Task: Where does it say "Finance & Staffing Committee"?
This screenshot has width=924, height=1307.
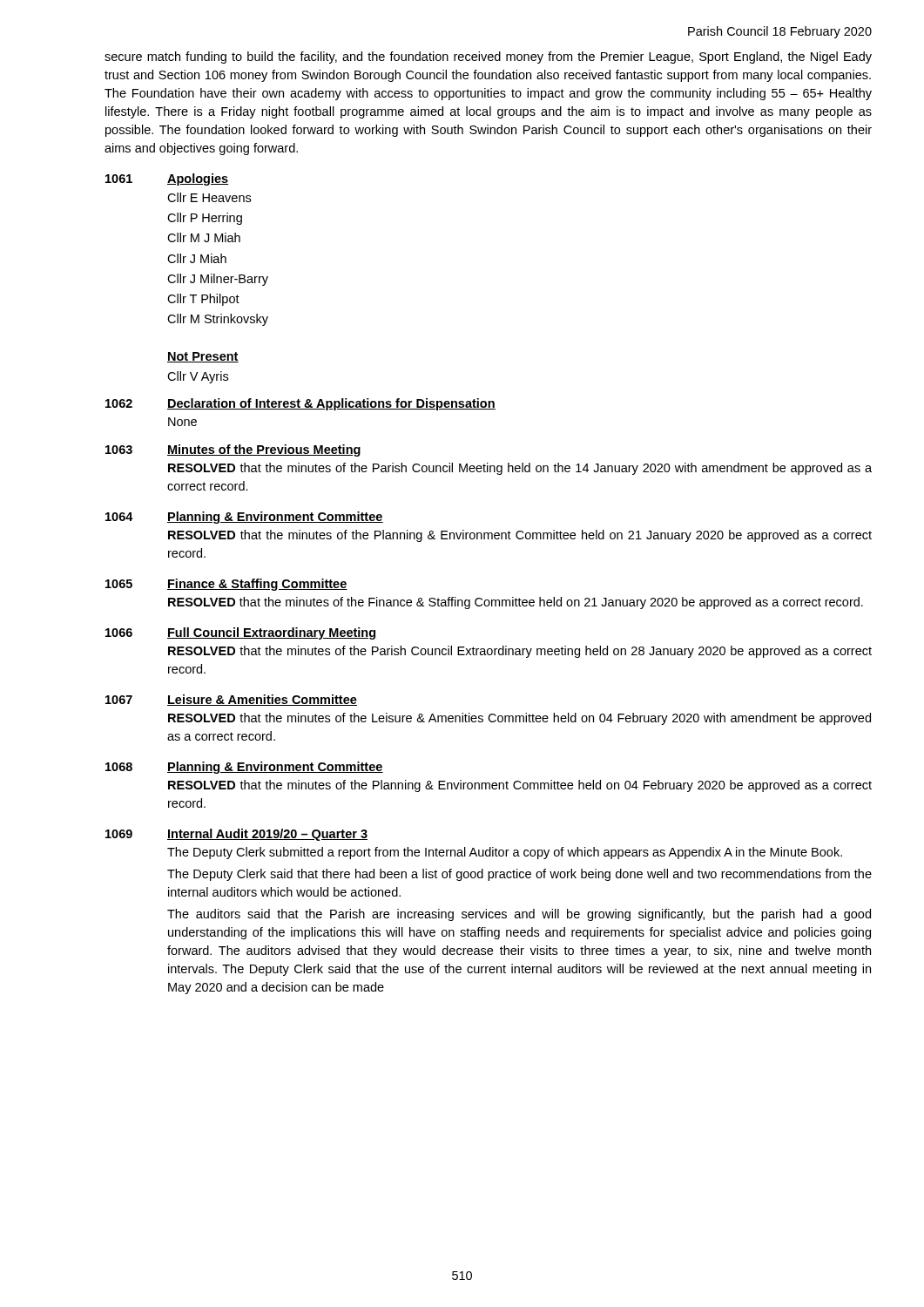Action: (257, 583)
